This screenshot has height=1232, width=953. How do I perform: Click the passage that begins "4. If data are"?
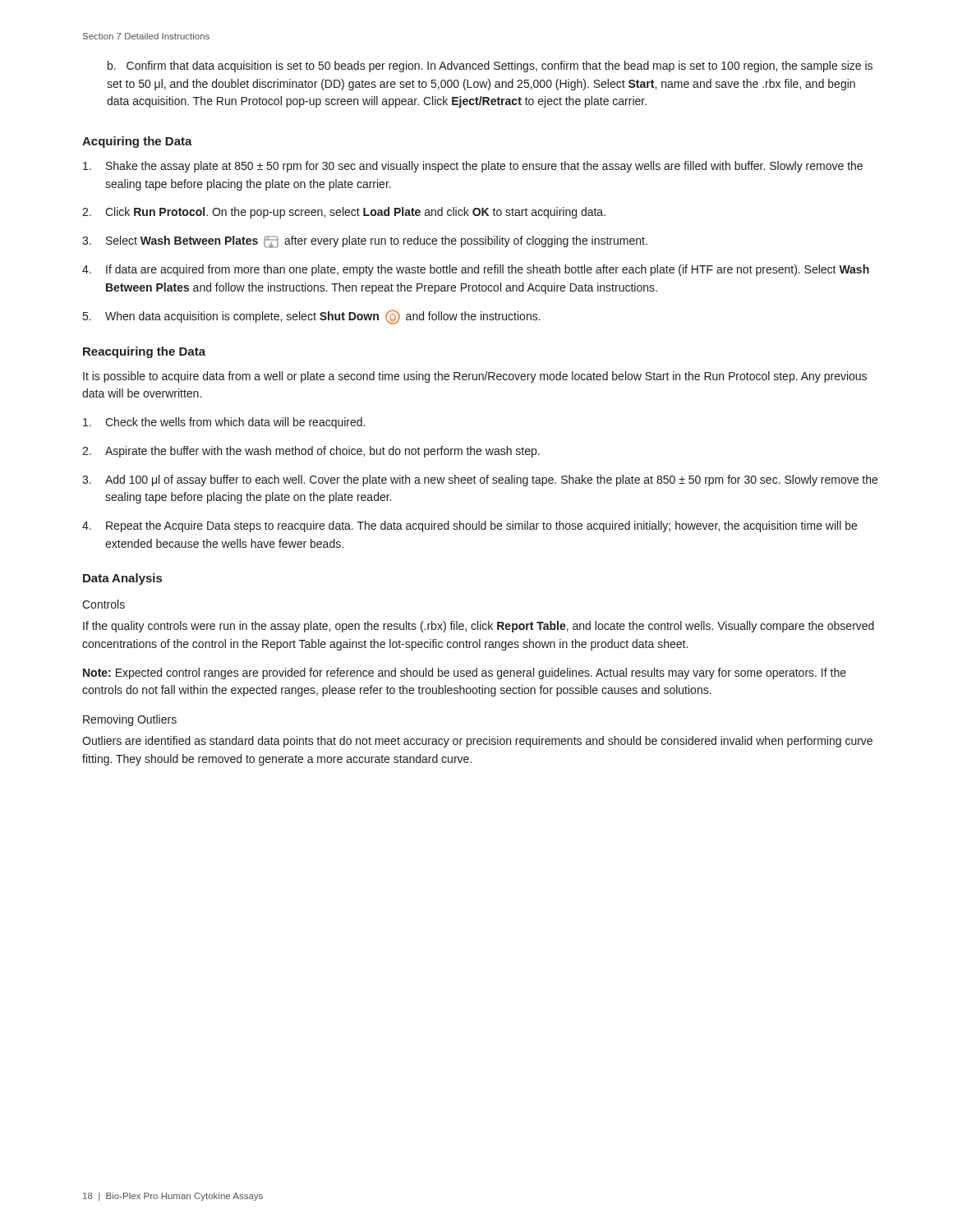[x=481, y=279]
